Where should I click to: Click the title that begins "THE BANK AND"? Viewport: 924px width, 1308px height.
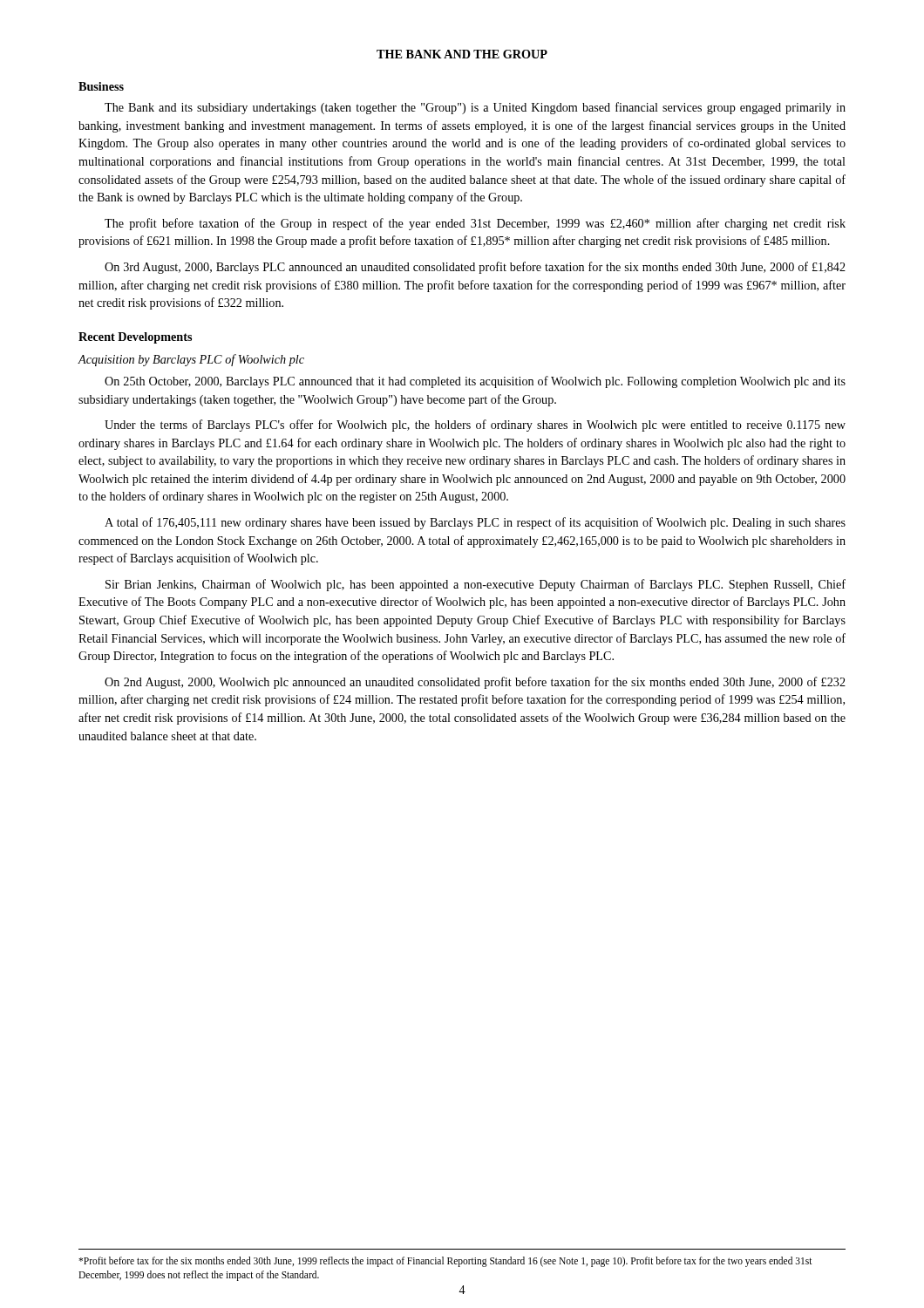[x=462, y=54]
